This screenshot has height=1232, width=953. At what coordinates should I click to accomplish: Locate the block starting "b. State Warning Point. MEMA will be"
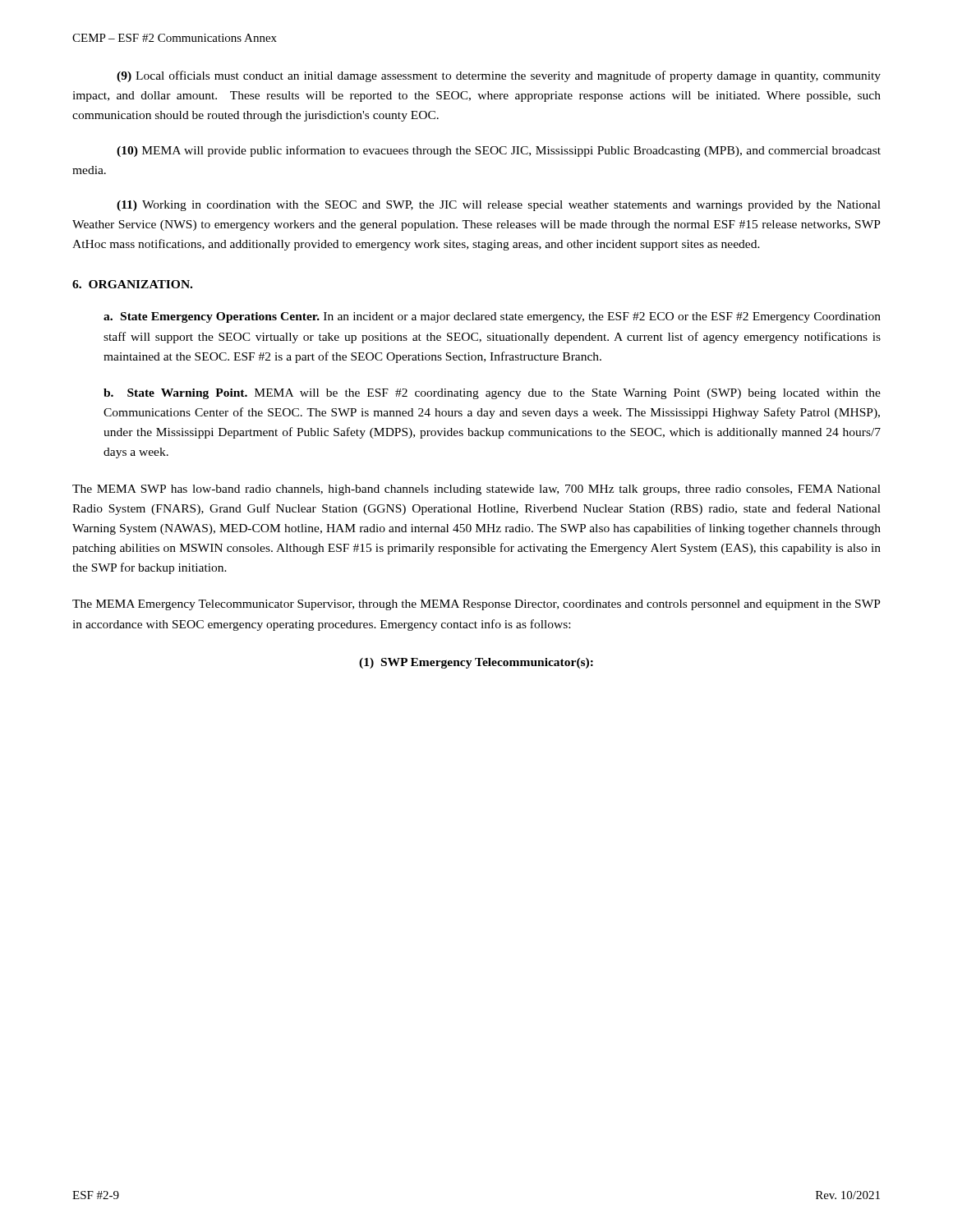click(x=492, y=422)
